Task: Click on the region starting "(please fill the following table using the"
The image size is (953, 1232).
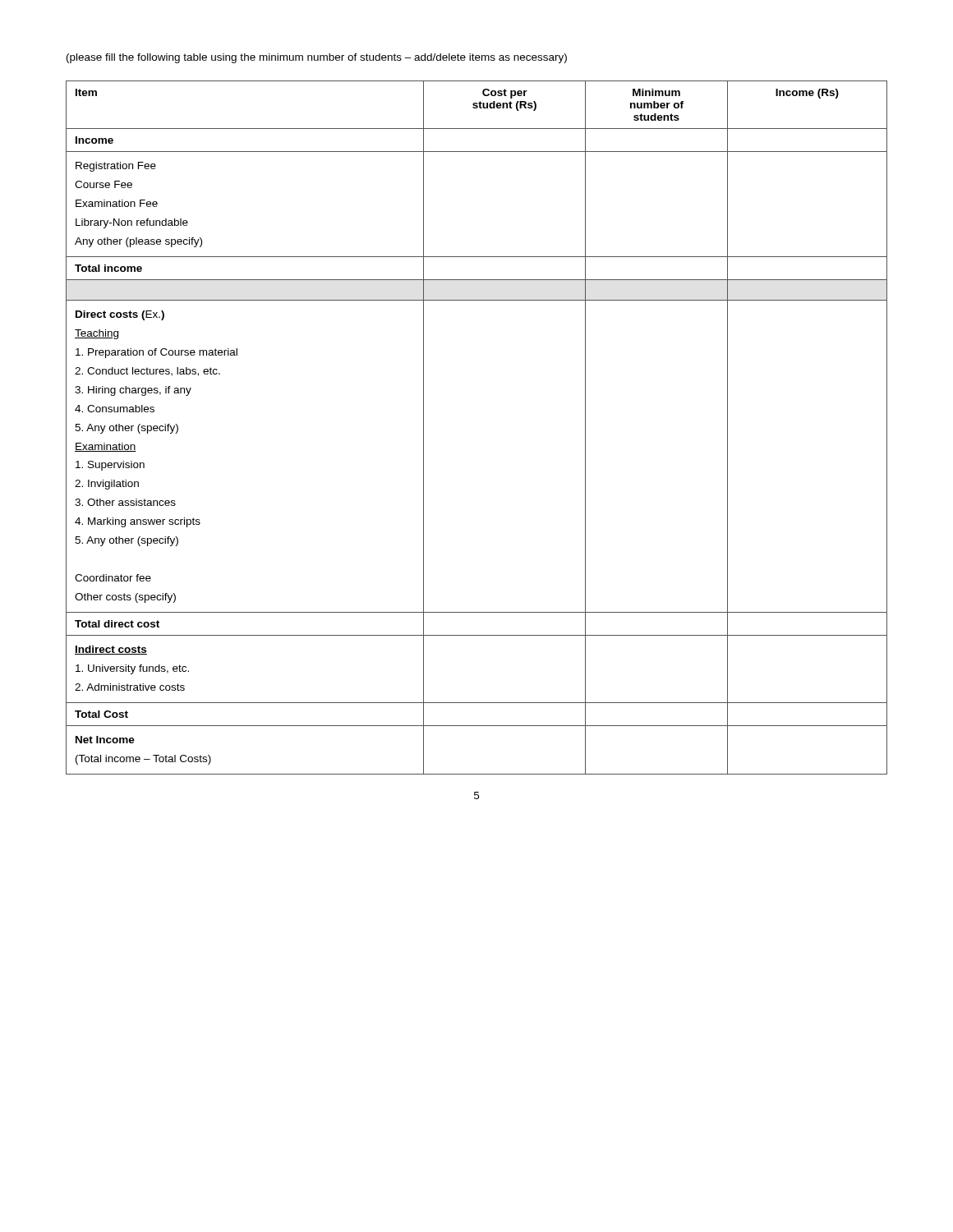Action: click(317, 57)
